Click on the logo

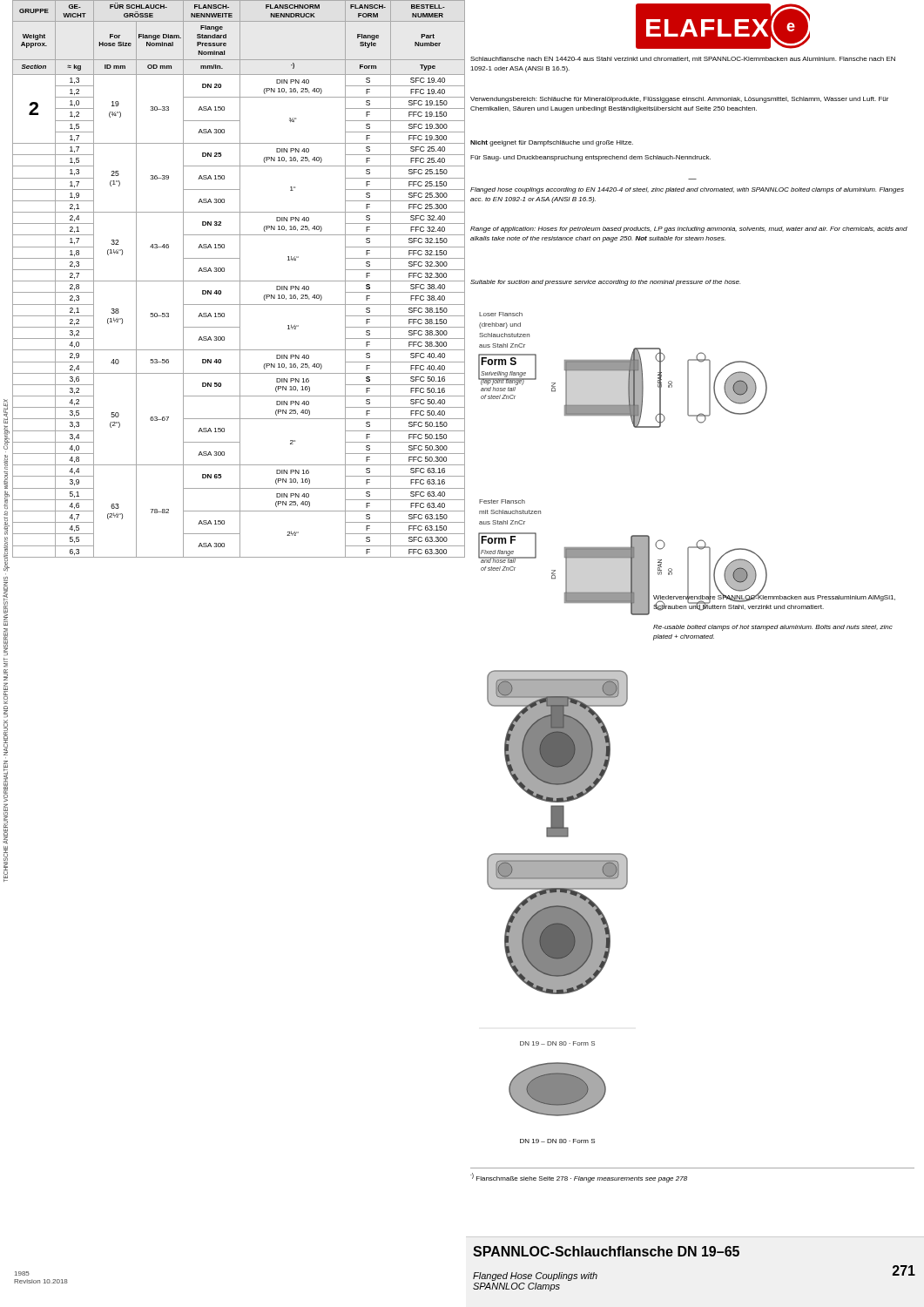click(723, 26)
